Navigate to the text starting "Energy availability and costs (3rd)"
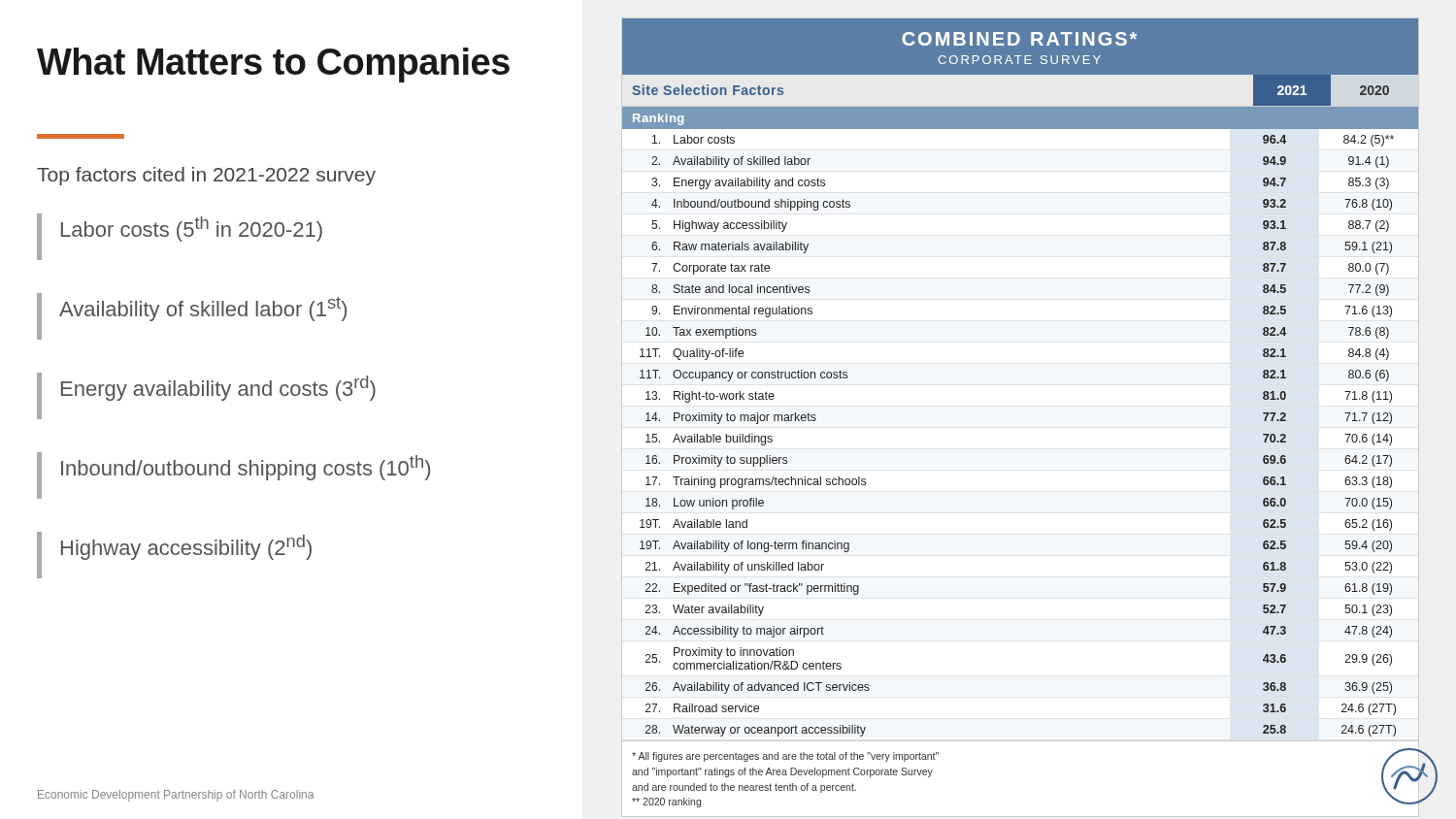This screenshot has width=1456, height=819. click(207, 395)
